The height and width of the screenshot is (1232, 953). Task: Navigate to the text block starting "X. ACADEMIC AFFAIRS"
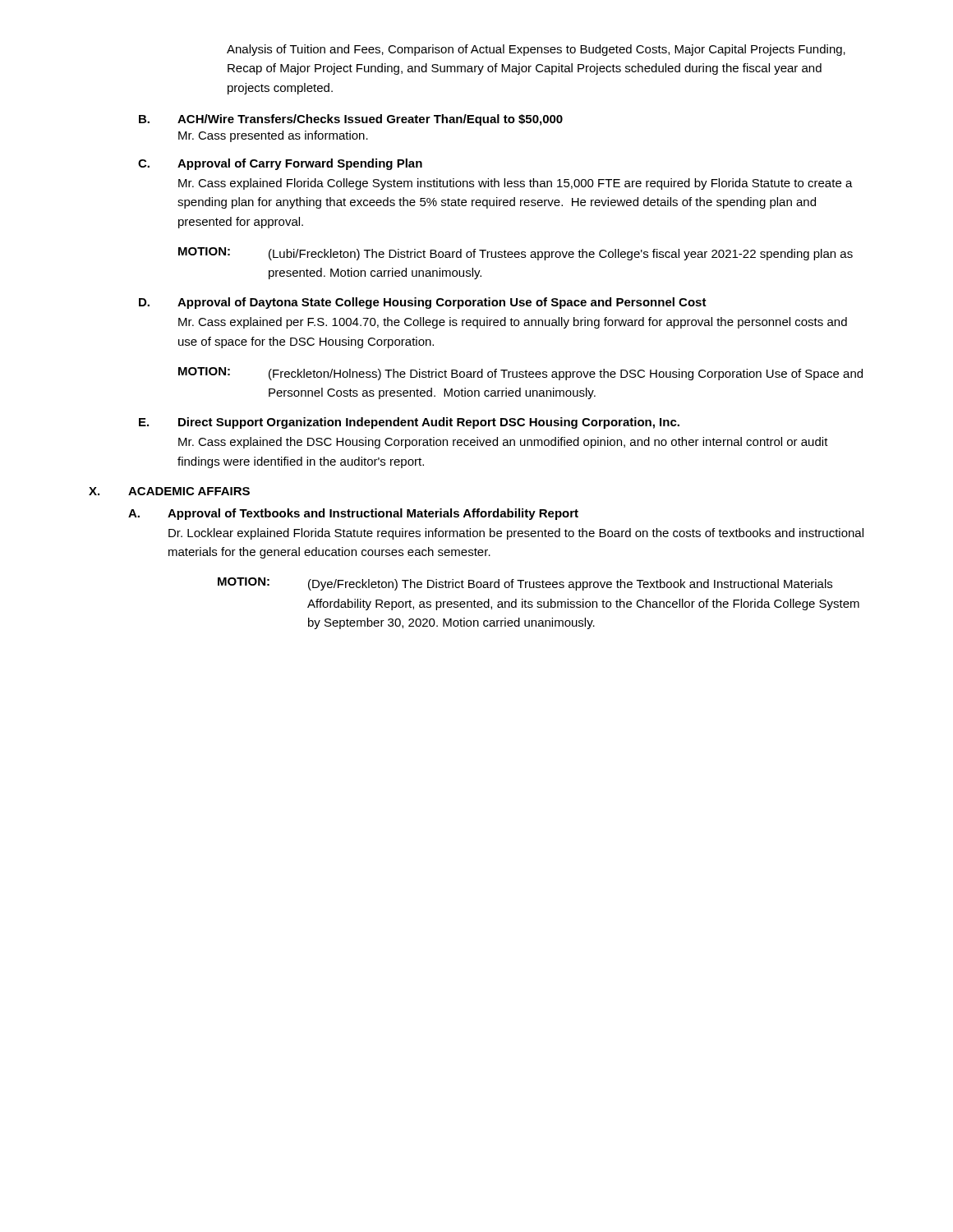click(x=169, y=491)
